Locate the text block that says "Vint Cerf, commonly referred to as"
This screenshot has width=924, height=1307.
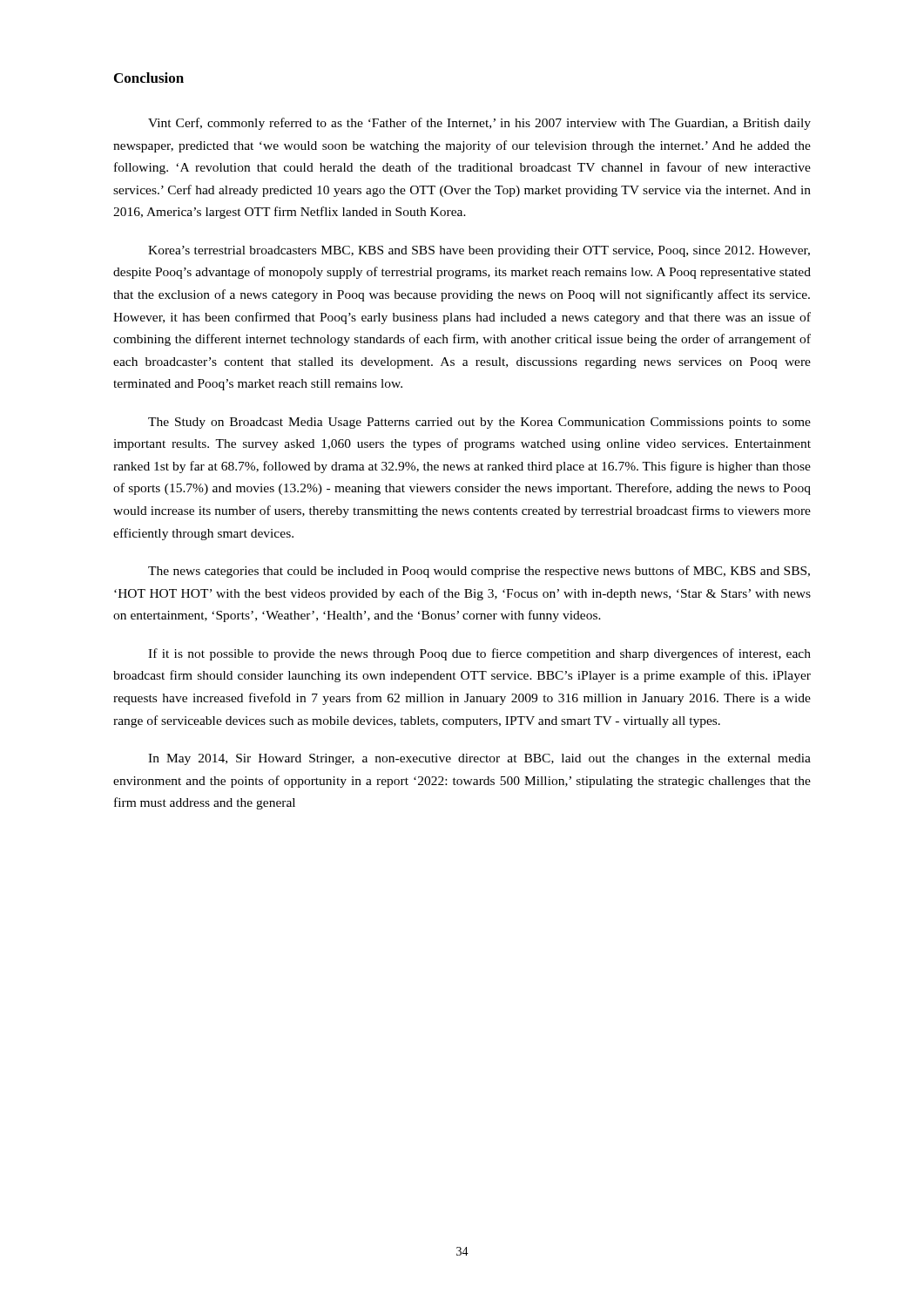(x=462, y=167)
